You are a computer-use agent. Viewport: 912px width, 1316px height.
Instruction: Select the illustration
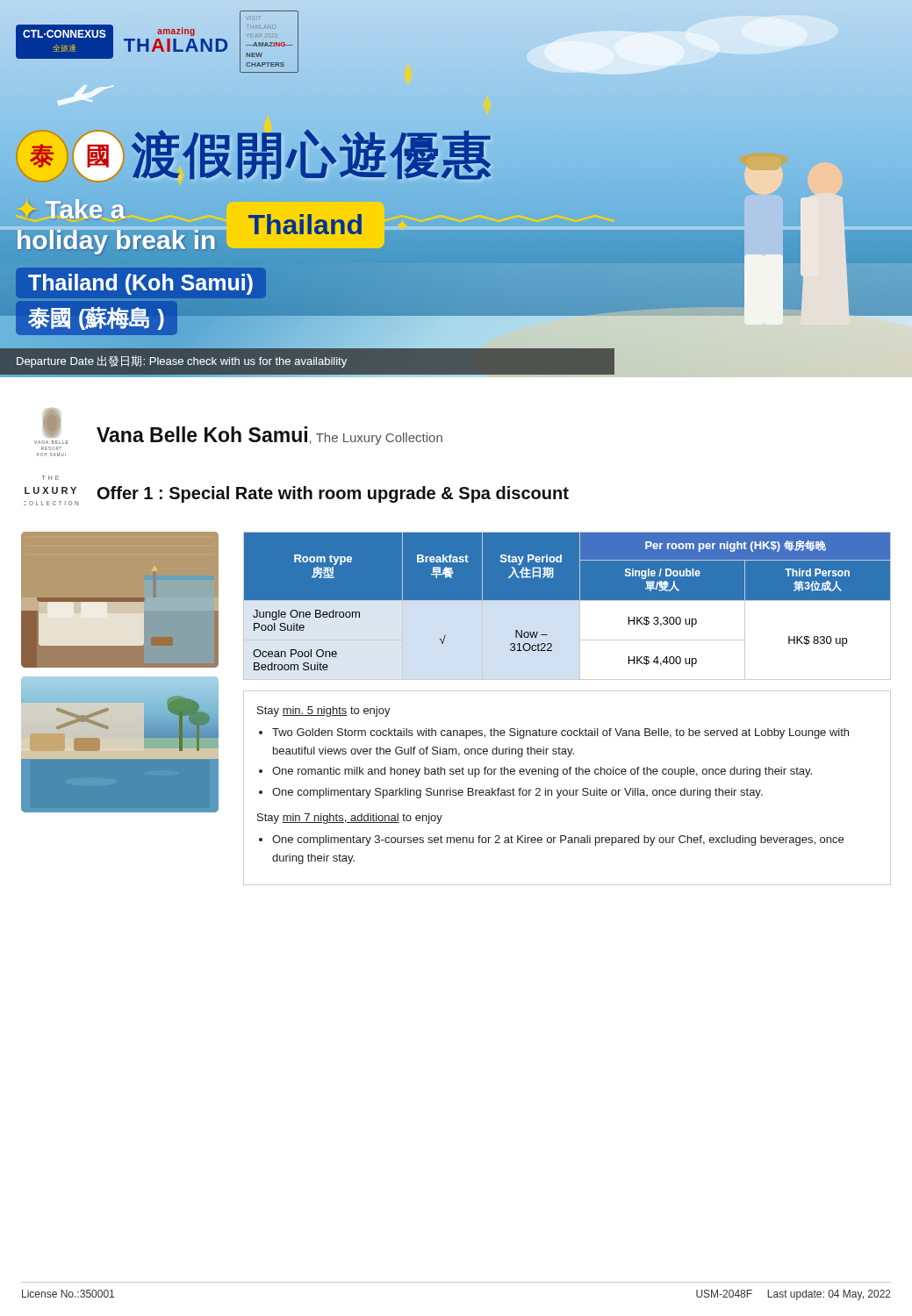(x=456, y=189)
